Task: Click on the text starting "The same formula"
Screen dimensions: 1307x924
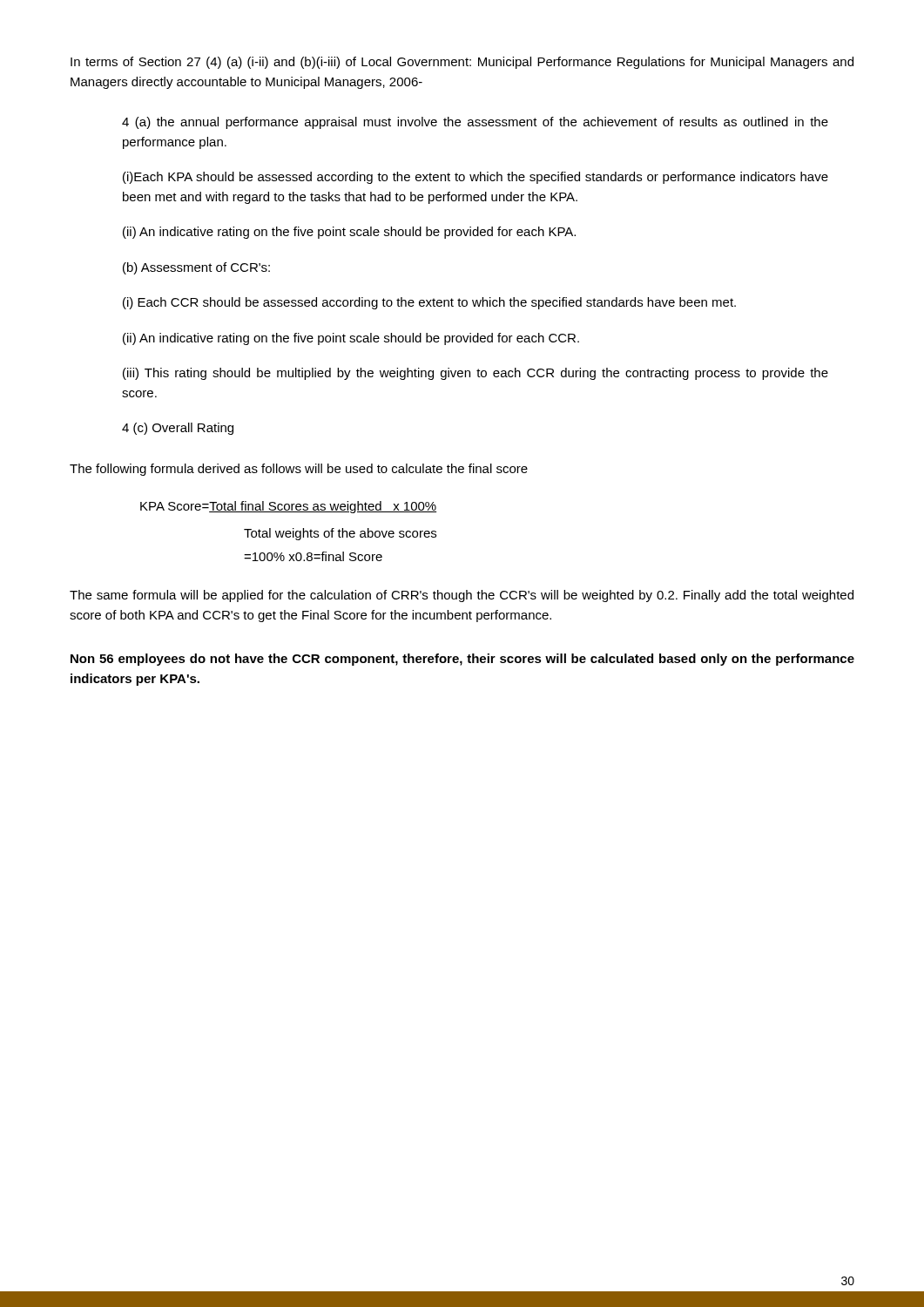Action: pos(462,604)
